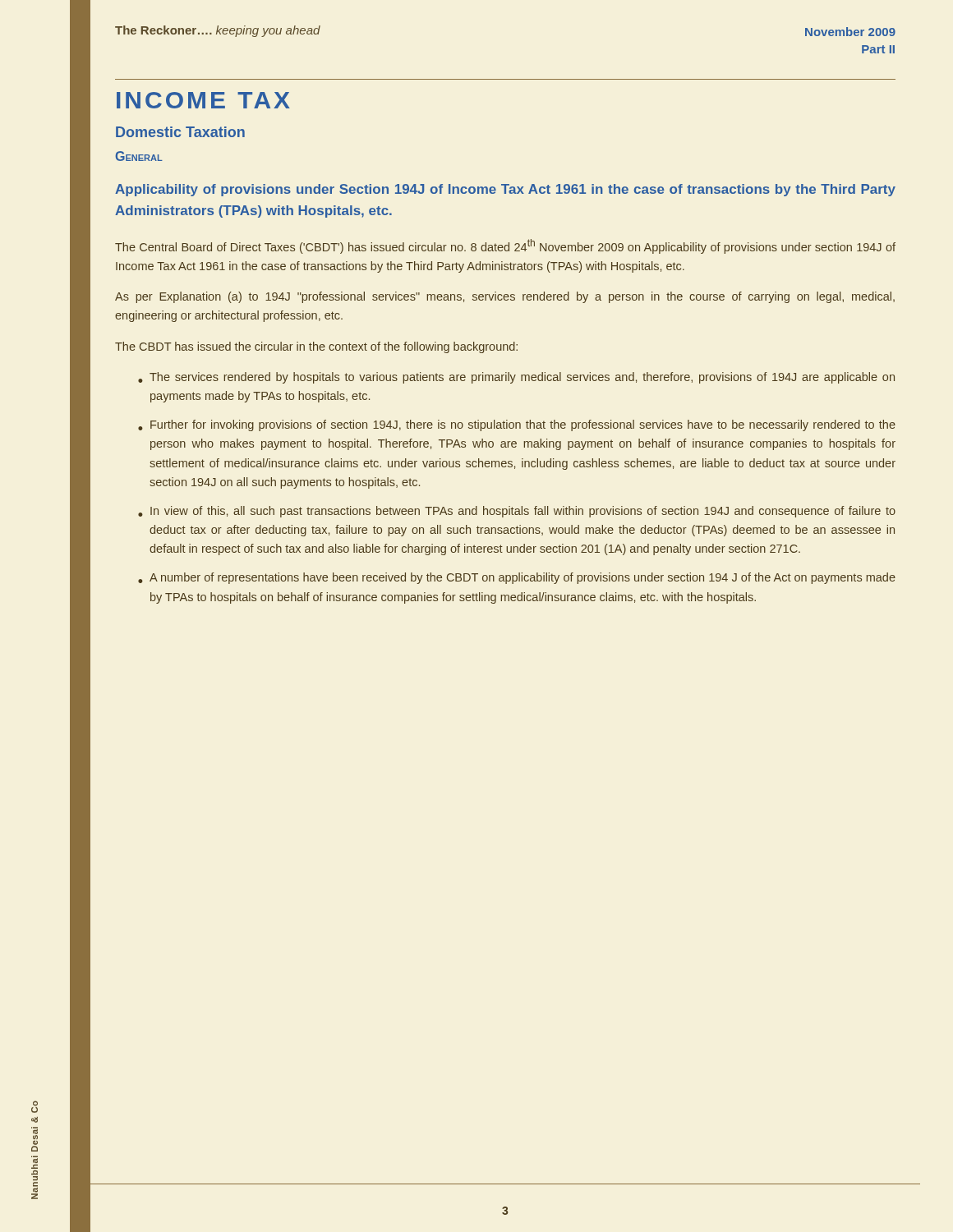Point to the block beginning "As per Explanation (a)"
Viewport: 953px width, 1232px height.
(505, 306)
